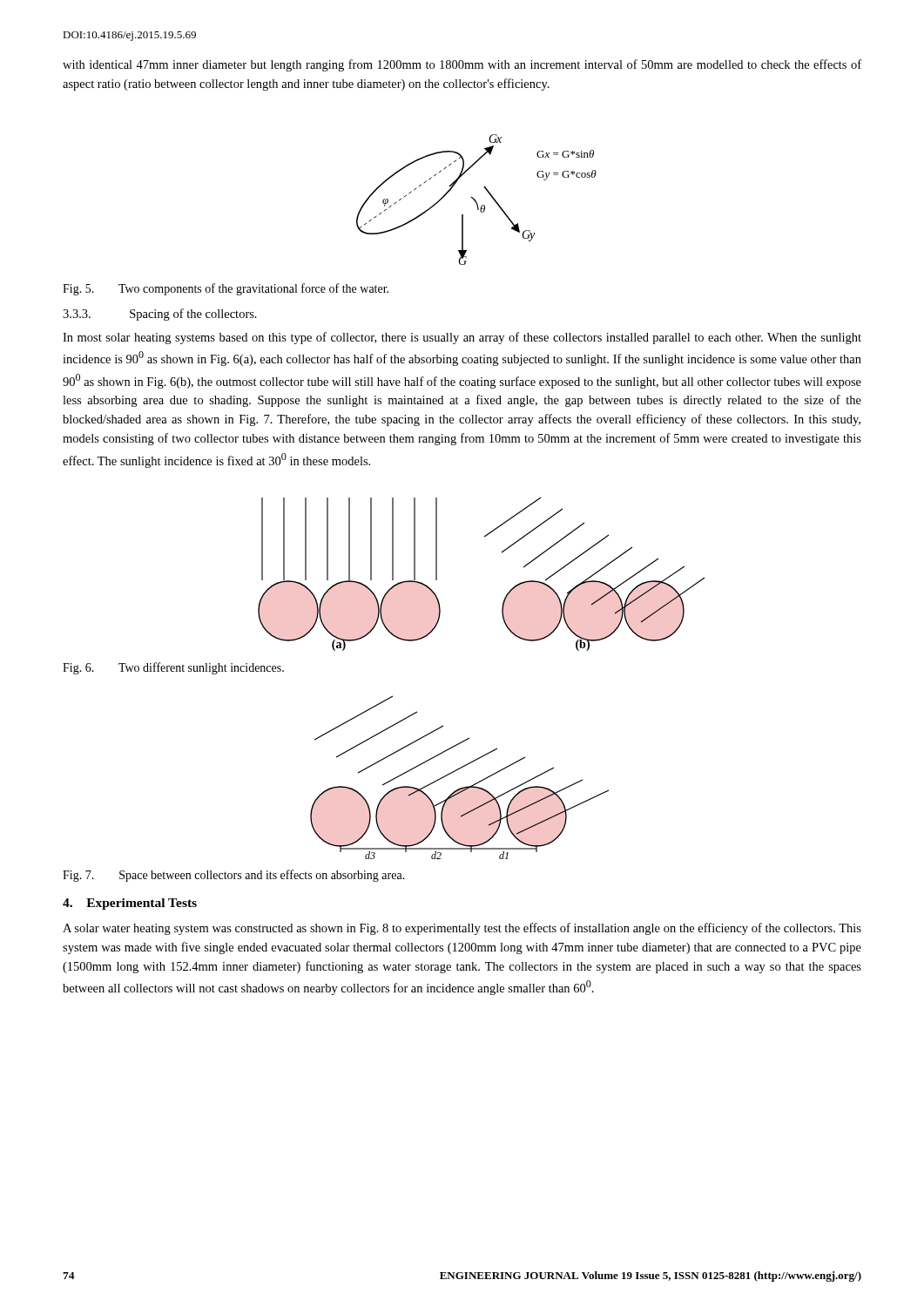This screenshot has width=924, height=1307.
Task: Click on the caption that says "Fig. 6. Two different sunlight incidences."
Action: (174, 668)
